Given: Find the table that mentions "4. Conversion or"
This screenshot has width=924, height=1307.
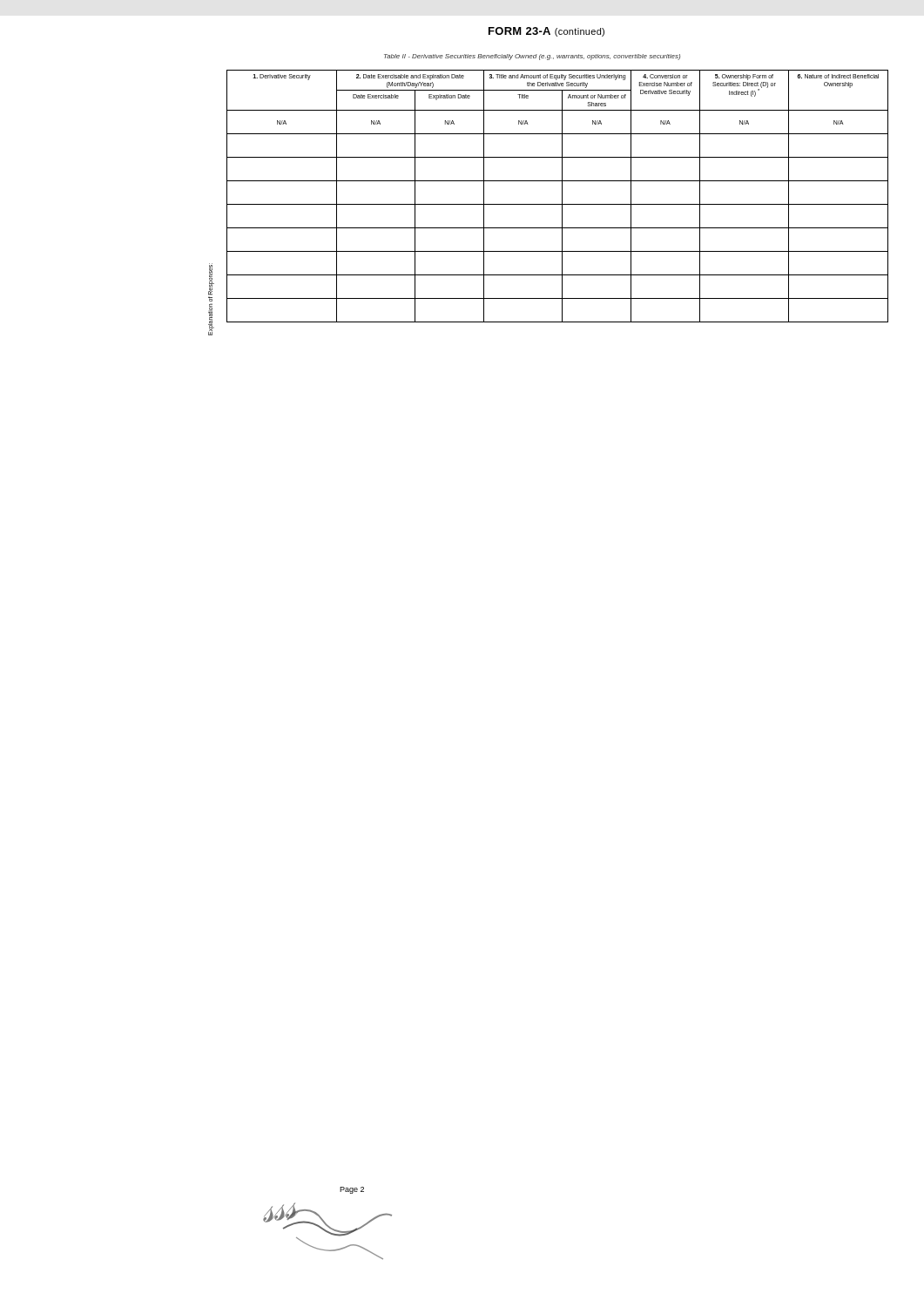Looking at the screenshot, I should click(557, 196).
